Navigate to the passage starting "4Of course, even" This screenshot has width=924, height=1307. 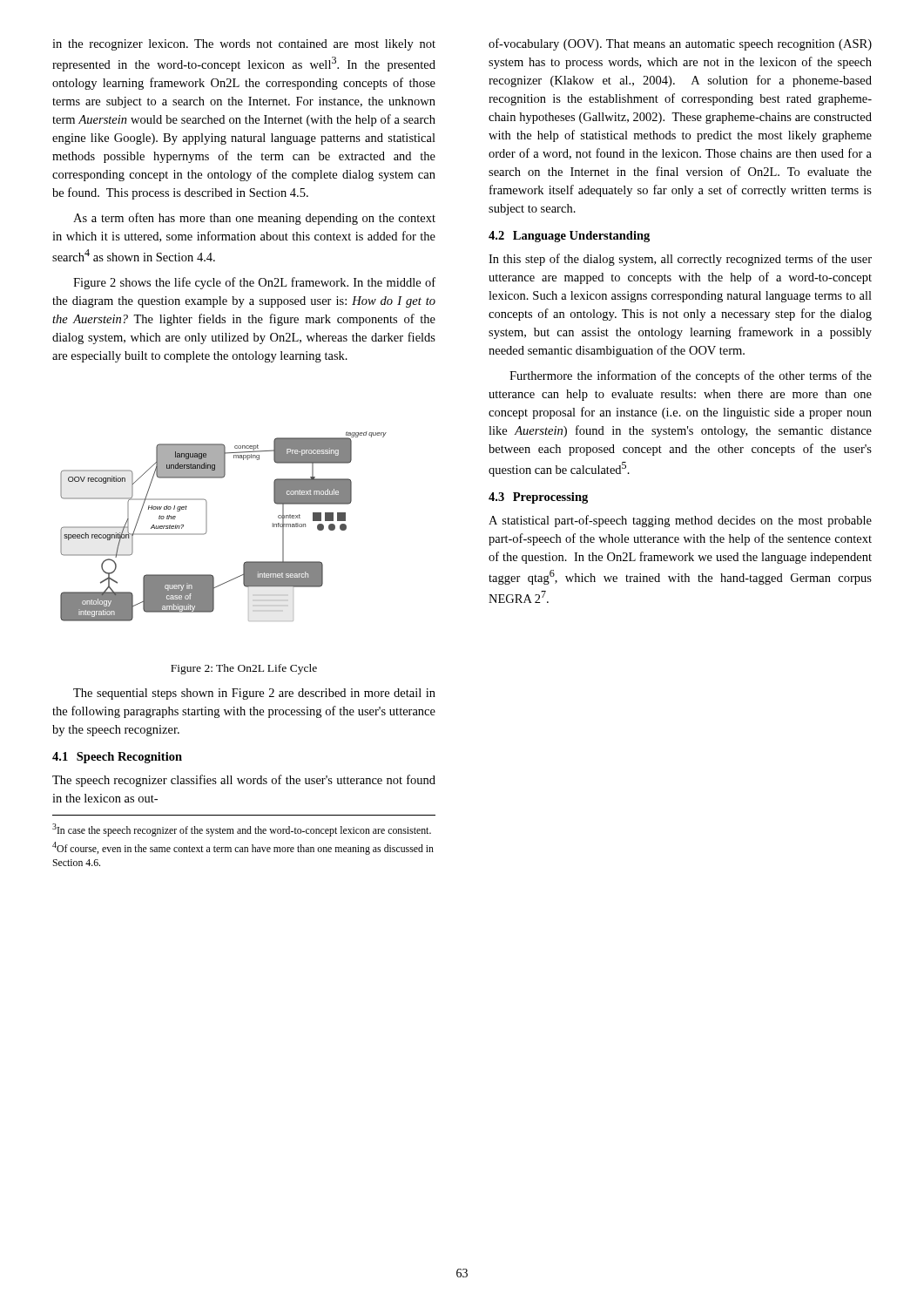tap(244, 855)
